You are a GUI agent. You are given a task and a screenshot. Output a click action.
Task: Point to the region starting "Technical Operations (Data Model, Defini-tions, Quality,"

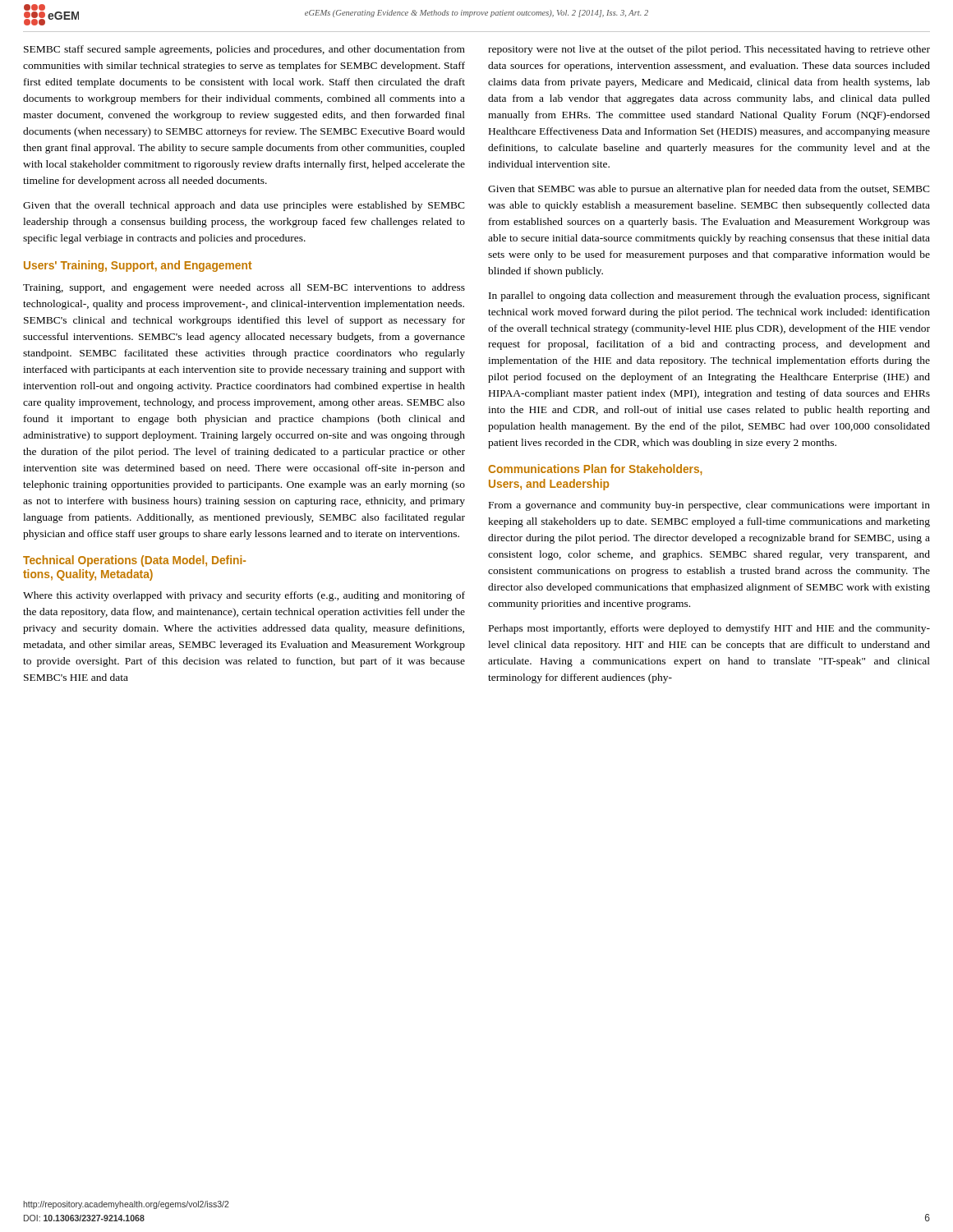click(244, 568)
